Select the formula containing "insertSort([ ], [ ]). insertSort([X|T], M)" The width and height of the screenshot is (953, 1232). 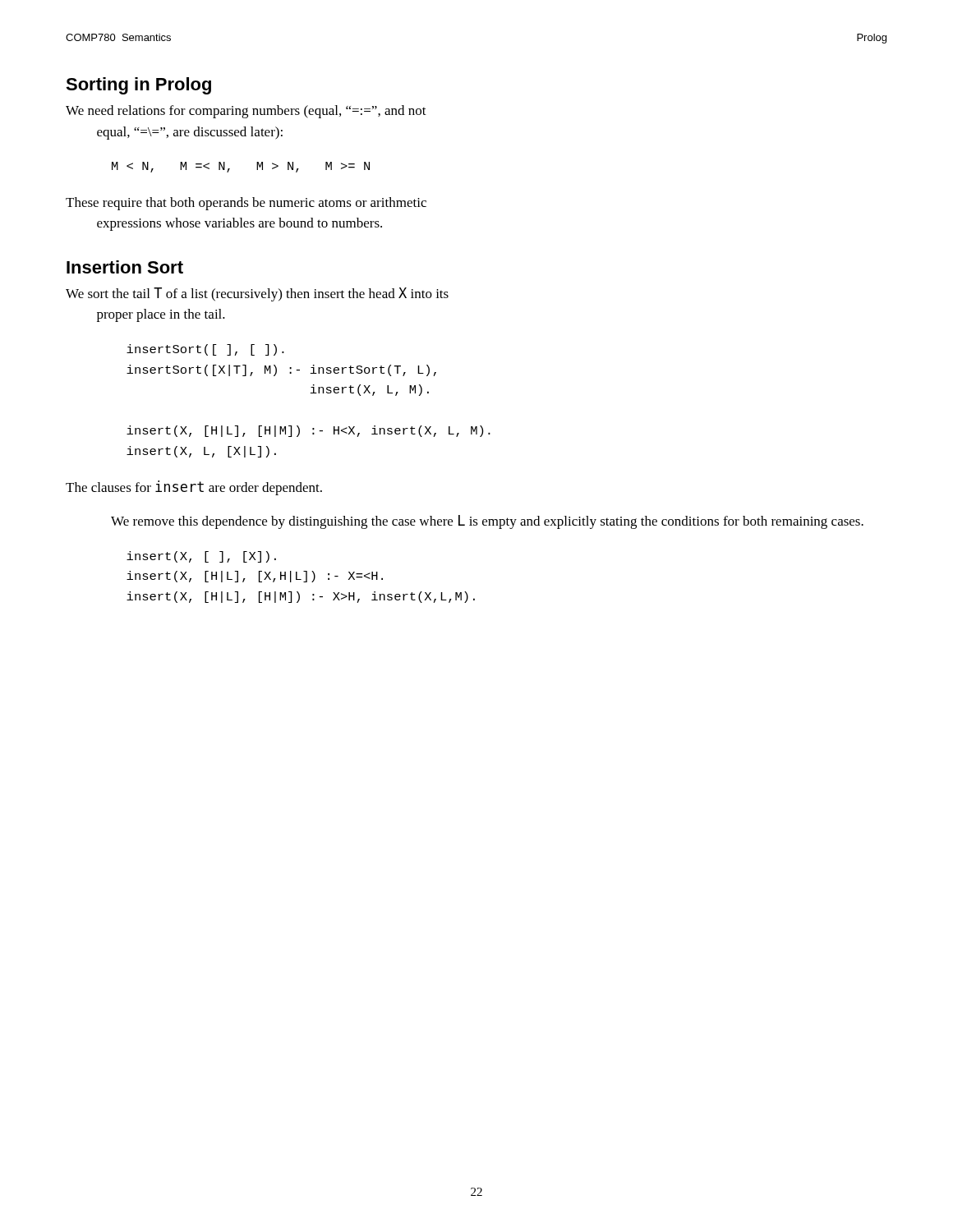pyautogui.click(x=302, y=401)
